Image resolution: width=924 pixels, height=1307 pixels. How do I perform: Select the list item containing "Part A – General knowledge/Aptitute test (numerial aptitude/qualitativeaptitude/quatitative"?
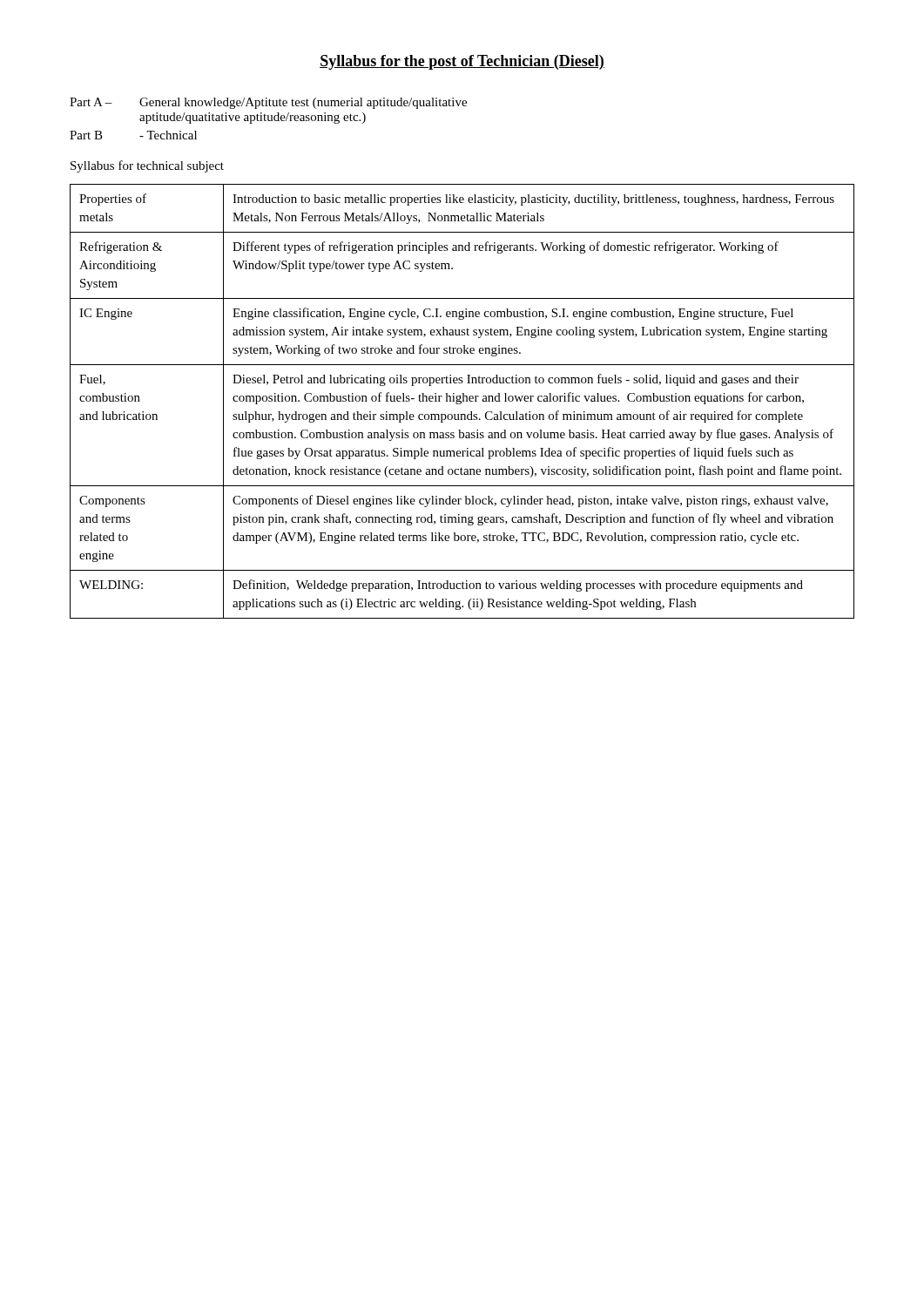pyautogui.click(x=462, y=110)
